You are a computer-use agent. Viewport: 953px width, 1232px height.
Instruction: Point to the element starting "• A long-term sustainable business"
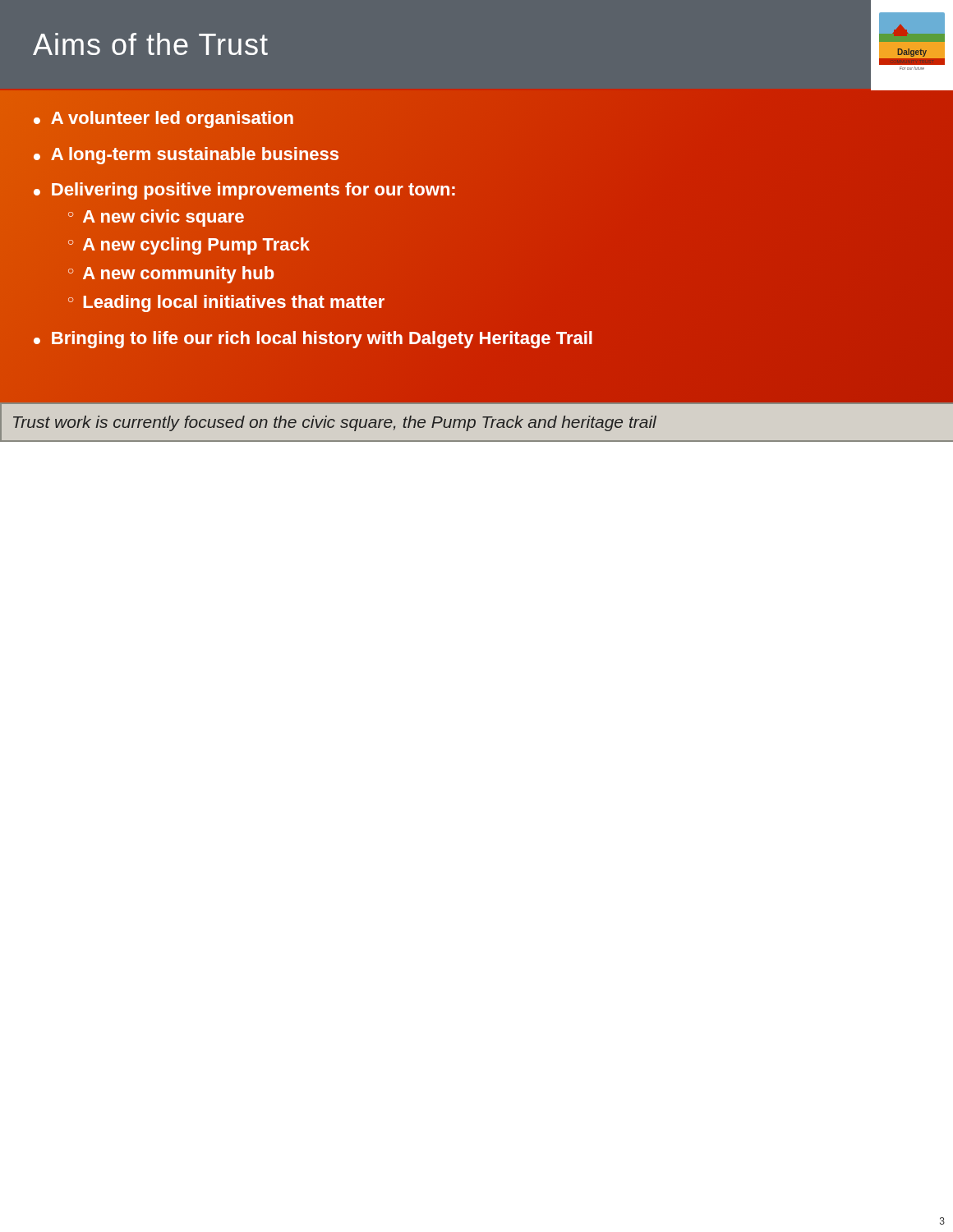tap(186, 156)
